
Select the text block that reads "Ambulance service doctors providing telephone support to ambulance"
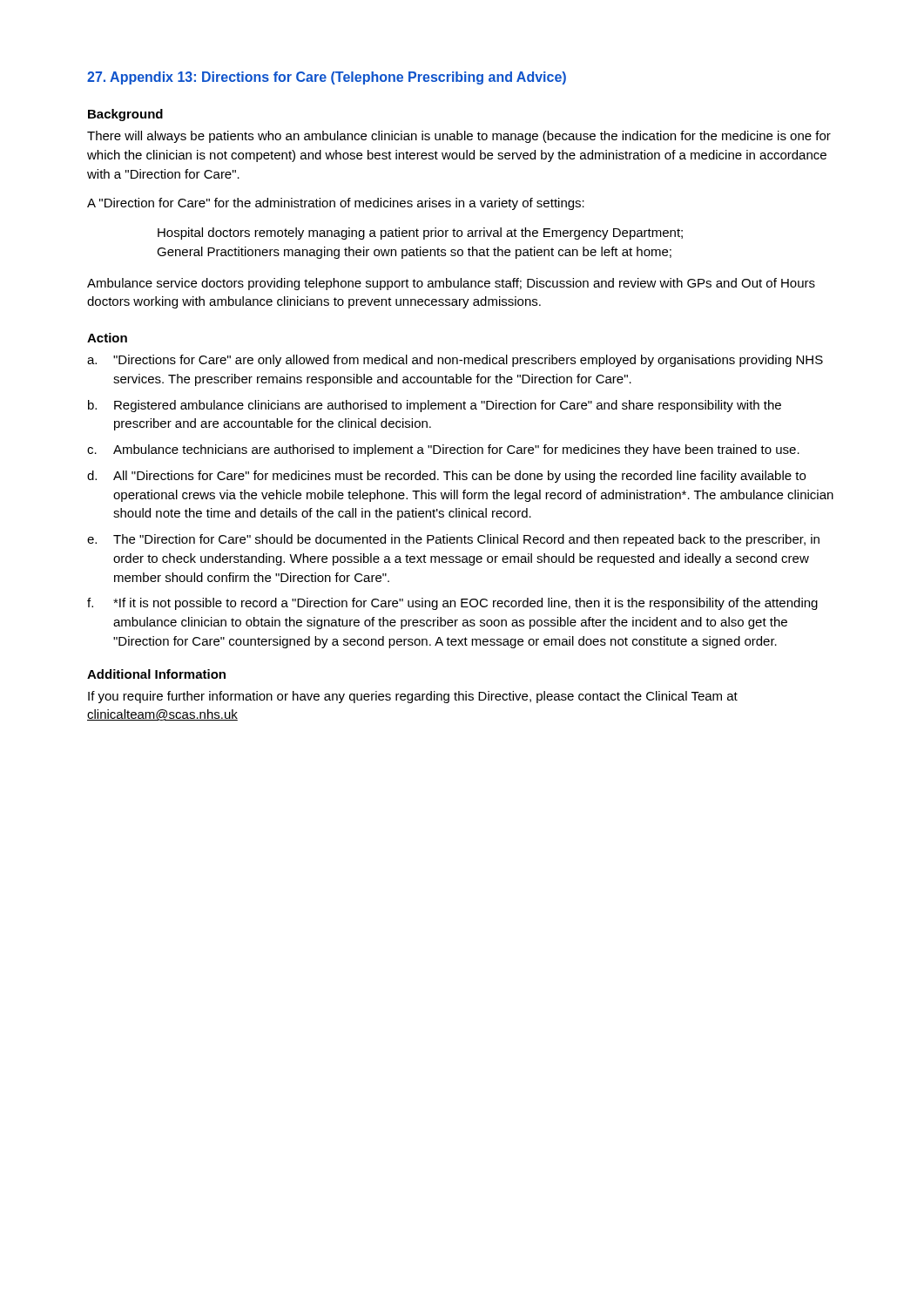pyautogui.click(x=451, y=292)
